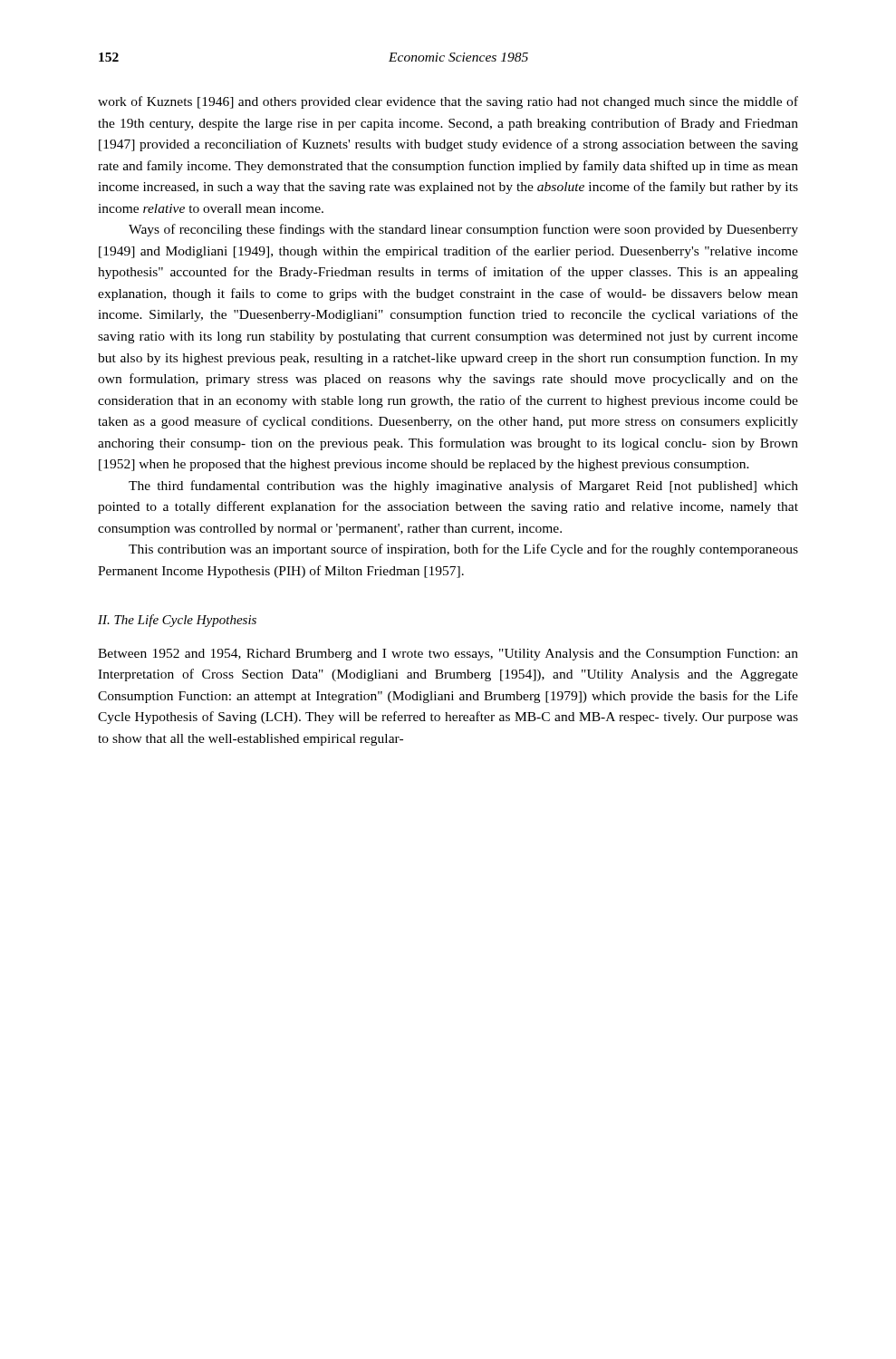Select the text block that says "work of Kuznets [1946] and others provided clear"

(448, 155)
